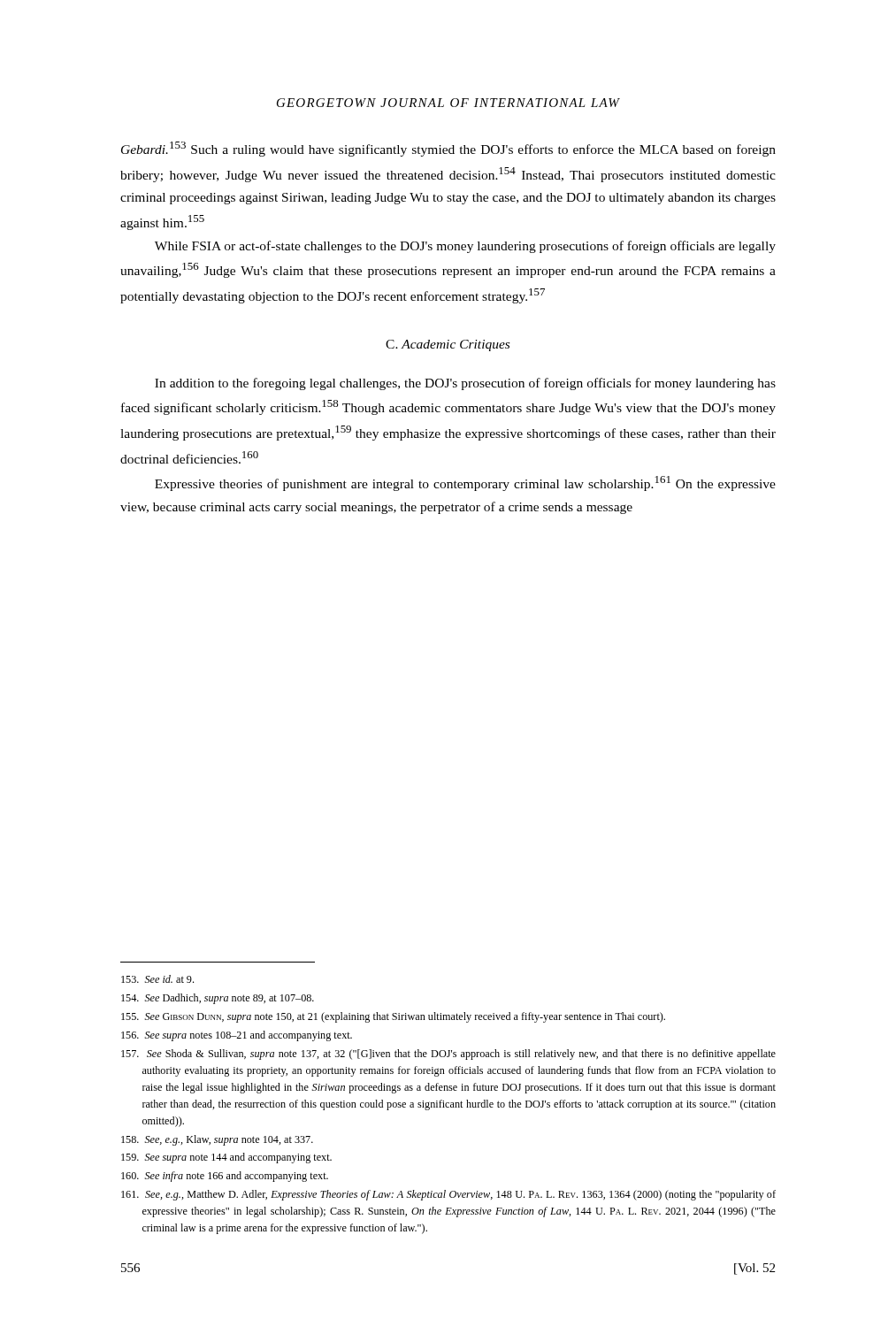Where is the passage that starts "Expressive theories of punishment are integral to contemporary"?
Image resolution: width=896 pixels, height=1327 pixels.
[x=448, y=494]
